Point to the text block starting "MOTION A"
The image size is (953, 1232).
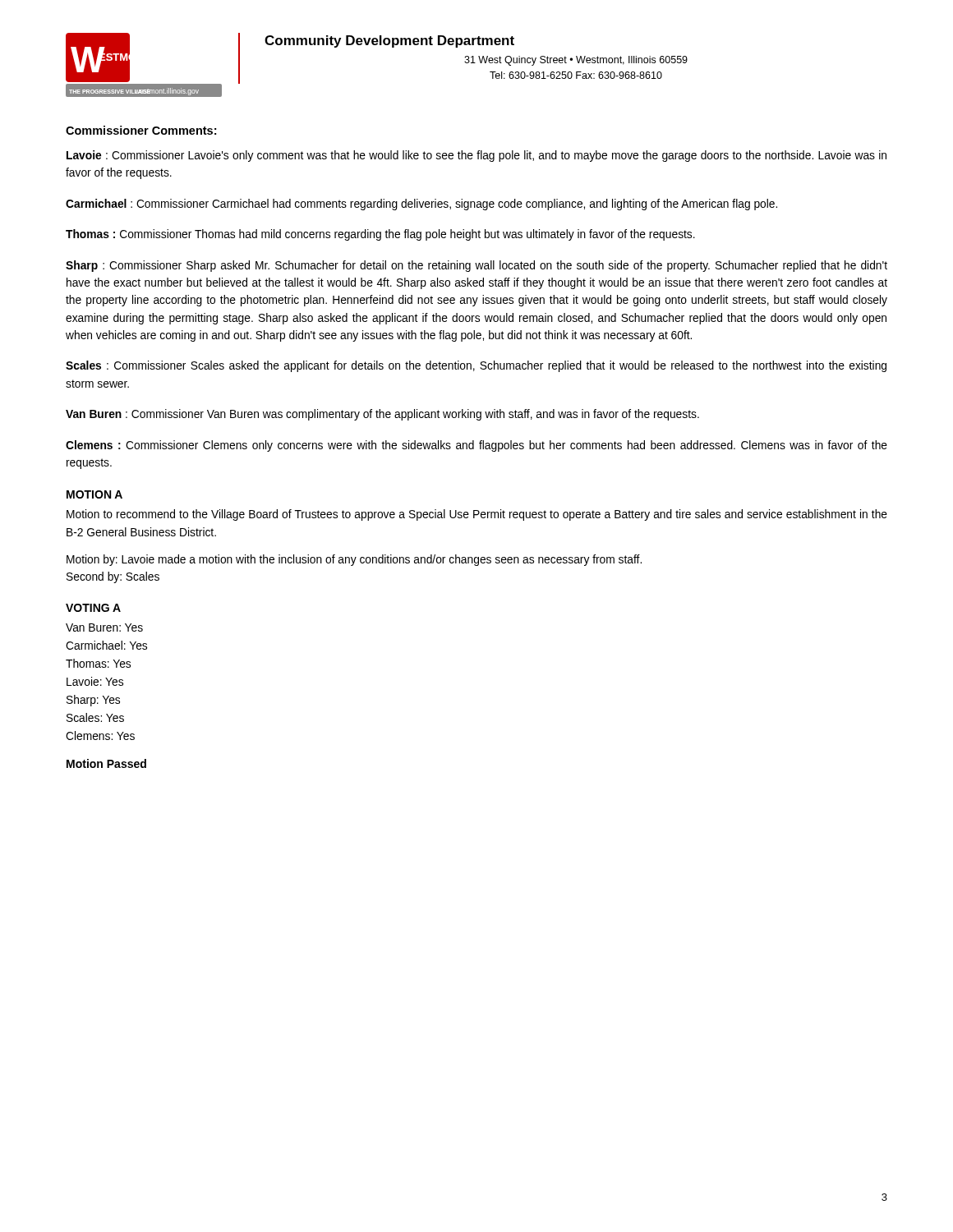click(94, 495)
